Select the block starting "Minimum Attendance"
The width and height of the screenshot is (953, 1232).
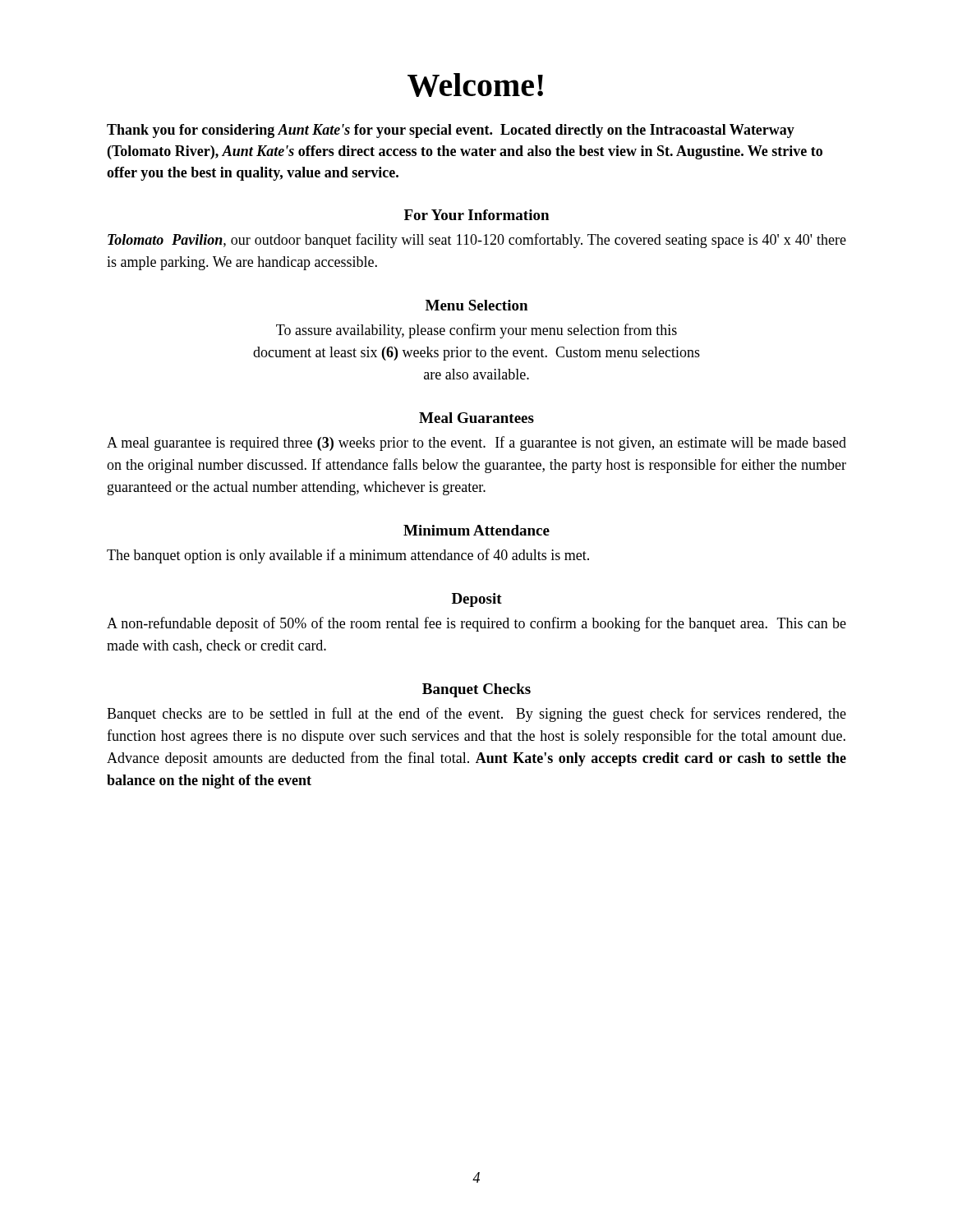point(476,530)
